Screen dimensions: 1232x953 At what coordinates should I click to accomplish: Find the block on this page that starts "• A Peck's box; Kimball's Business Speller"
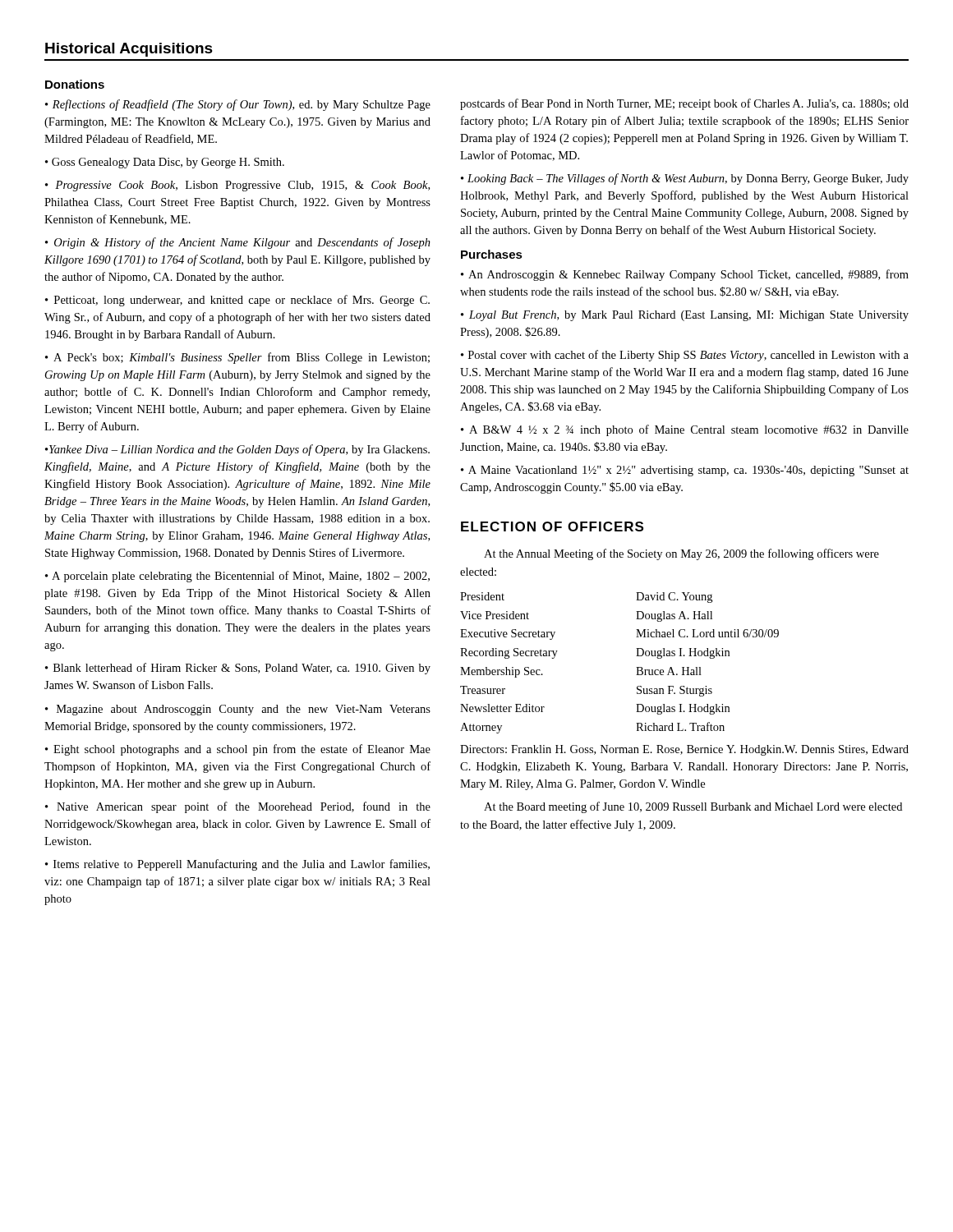point(237,392)
